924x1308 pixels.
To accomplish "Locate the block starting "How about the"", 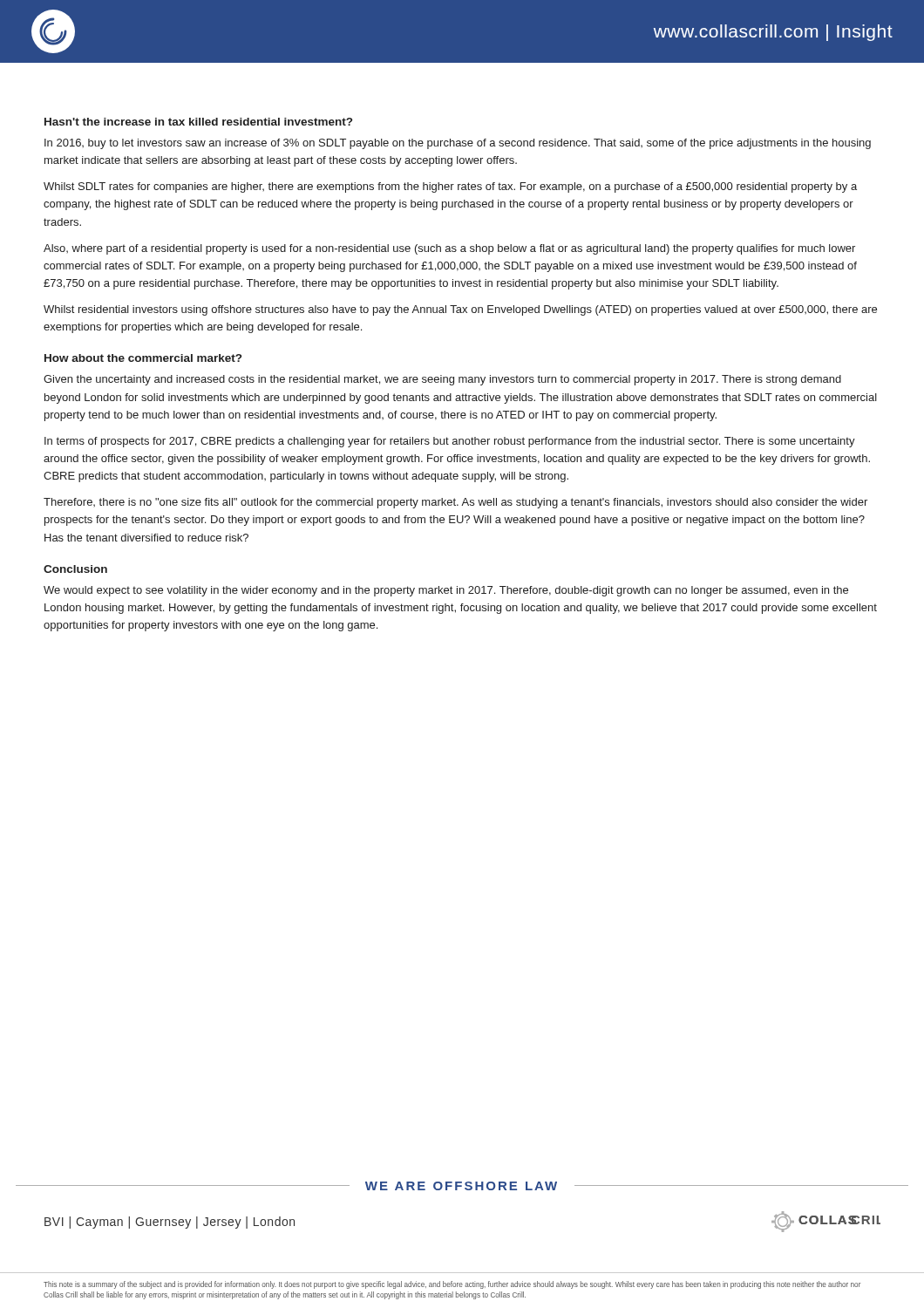I will 143,358.
